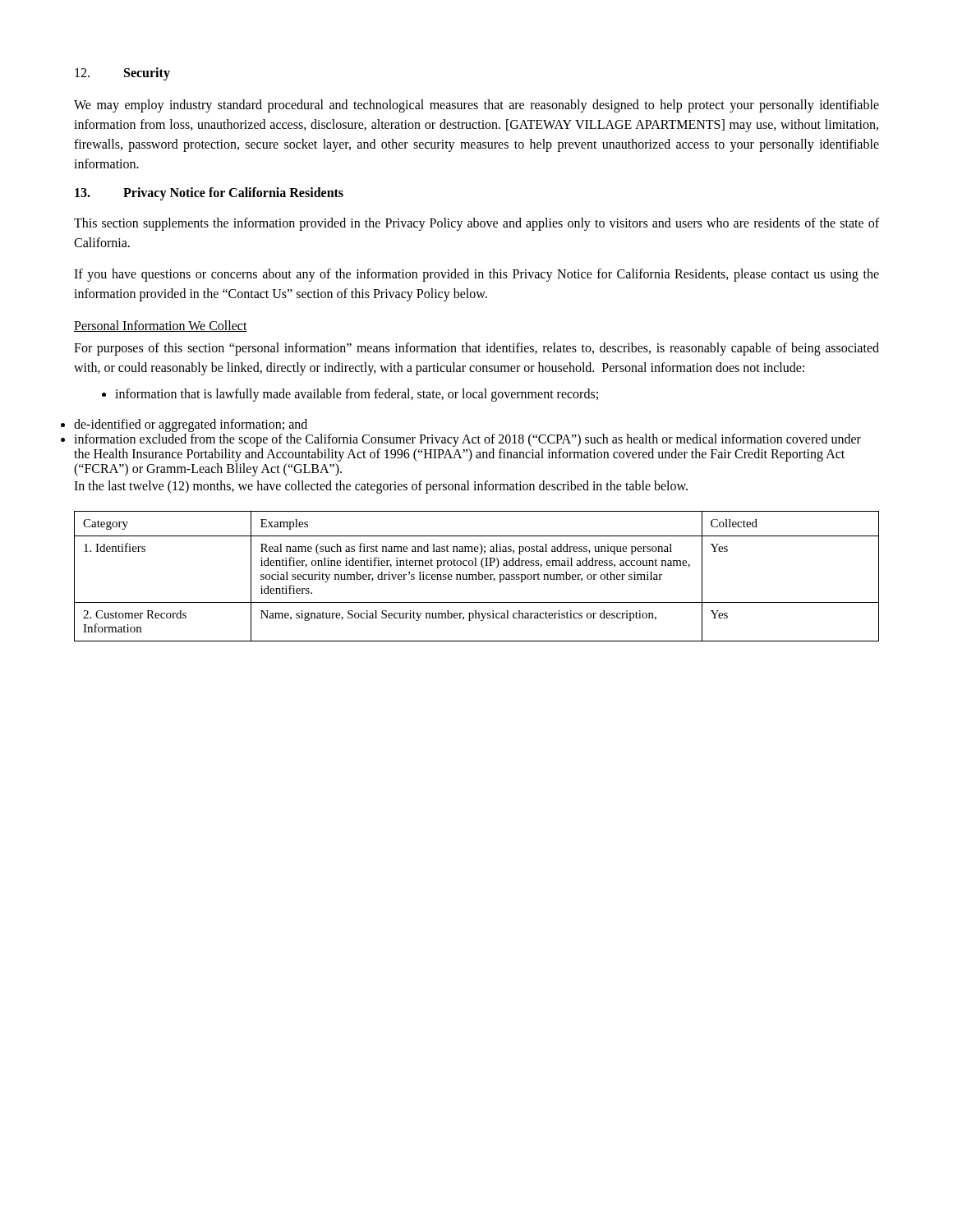Find the text block that reads "For purposes of this section “personal information” means"
The image size is (953, 1232).
[x=476, y=358]
